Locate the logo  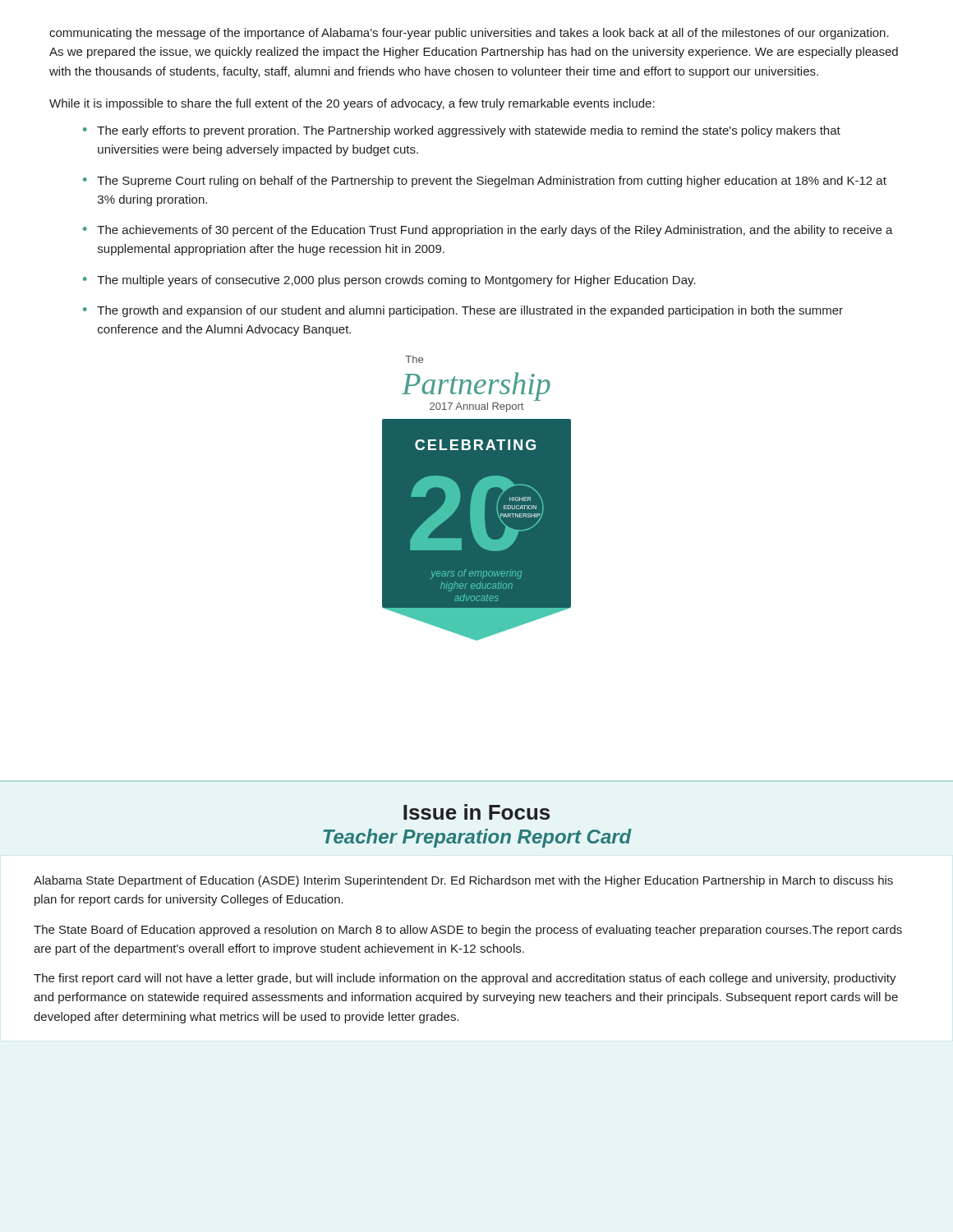476,503
